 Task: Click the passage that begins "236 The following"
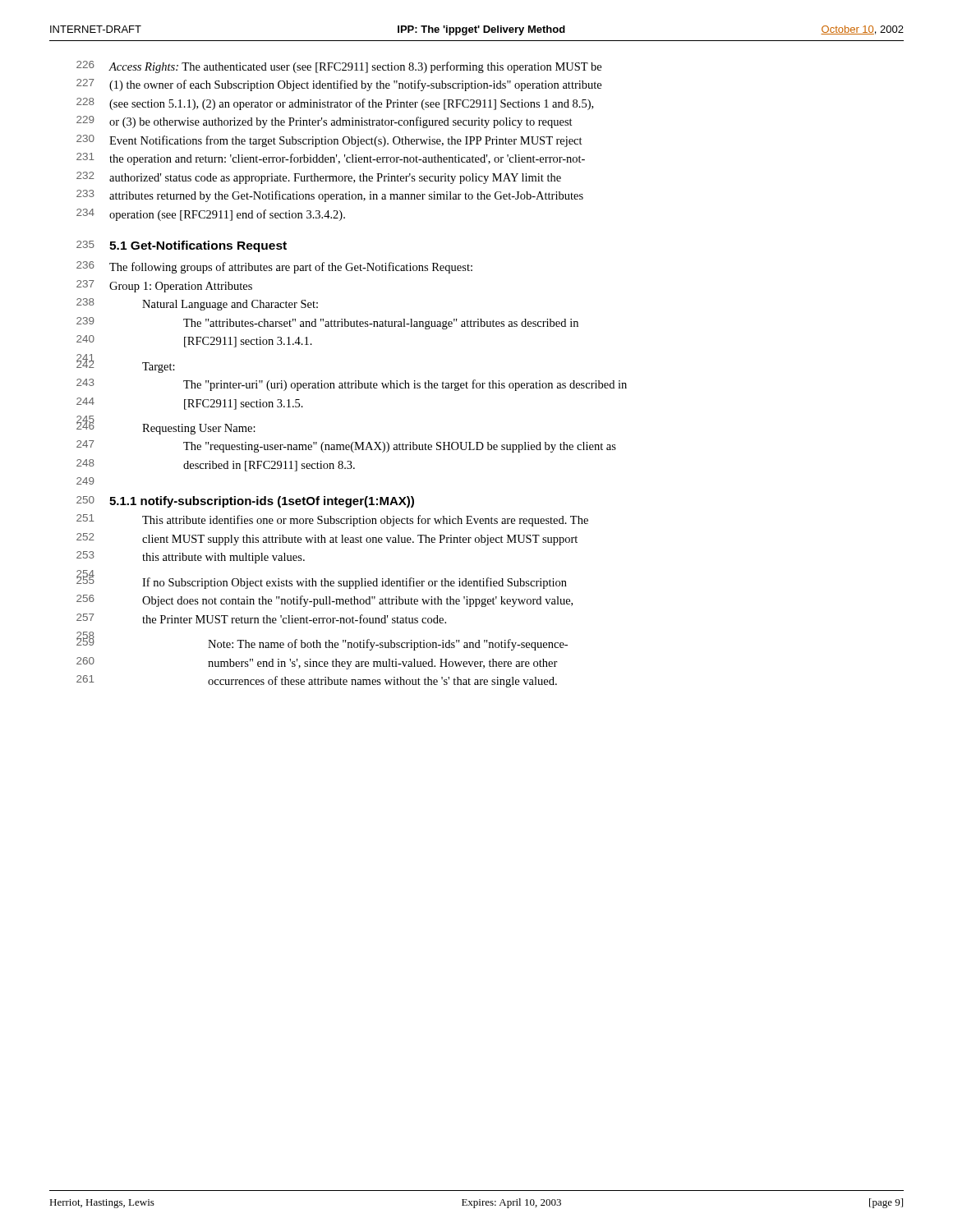(476, 267)
